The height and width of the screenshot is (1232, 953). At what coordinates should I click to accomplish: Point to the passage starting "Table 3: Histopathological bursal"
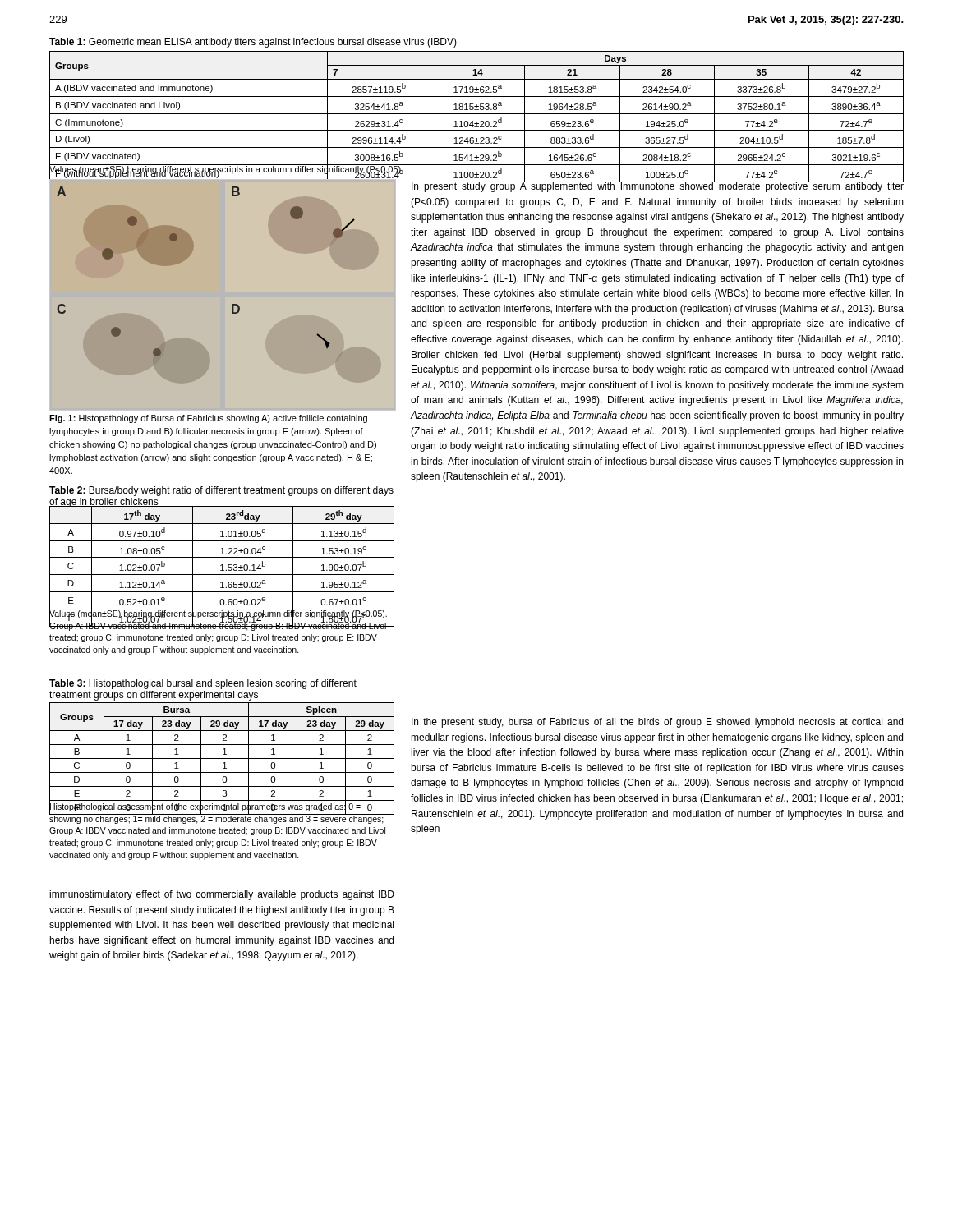click(x=203, y=689)
